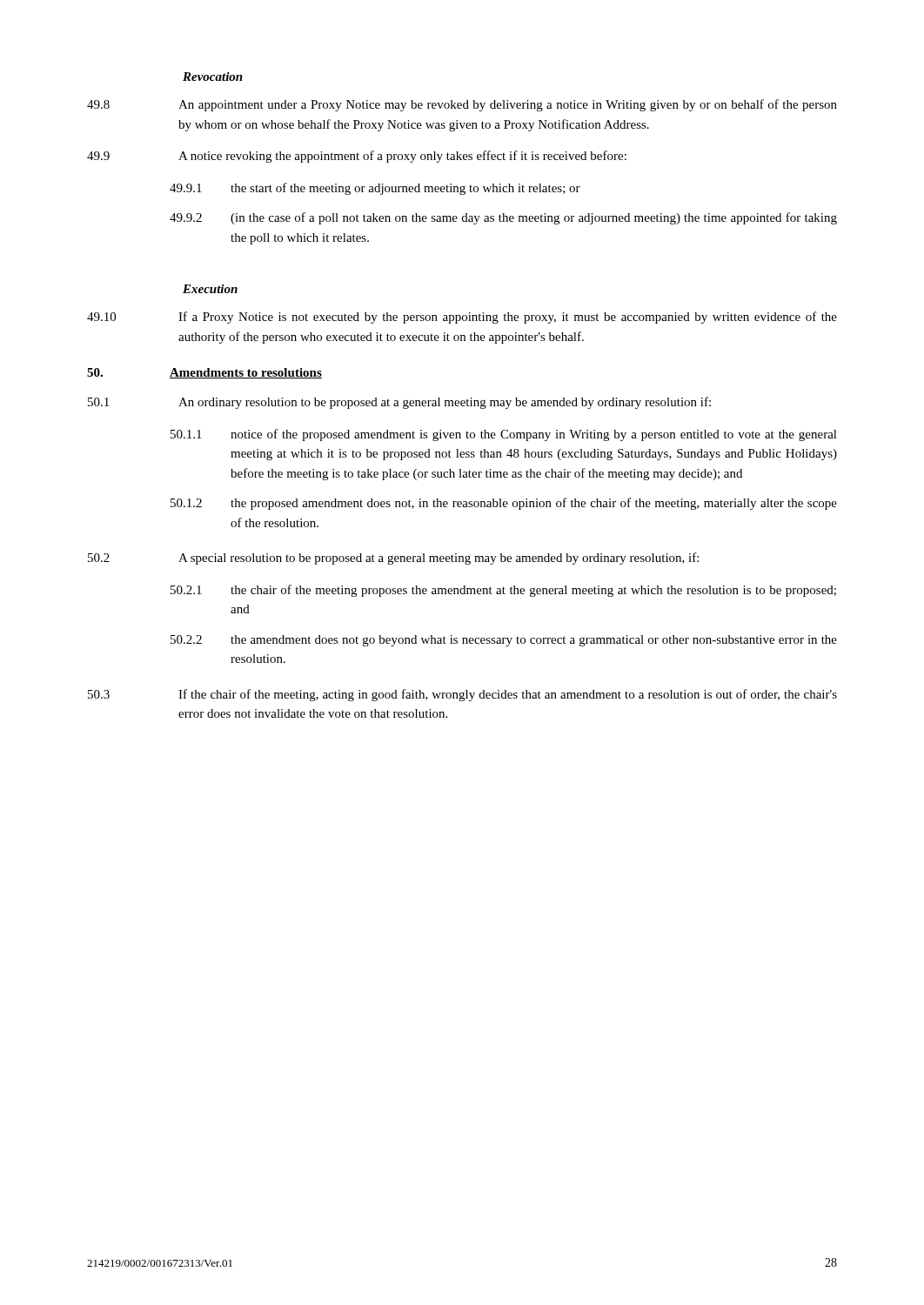Select the list item that says "50.1 An ordinary resolution to be"
This screenshot has height=1305, width=924.
point(462,402)
